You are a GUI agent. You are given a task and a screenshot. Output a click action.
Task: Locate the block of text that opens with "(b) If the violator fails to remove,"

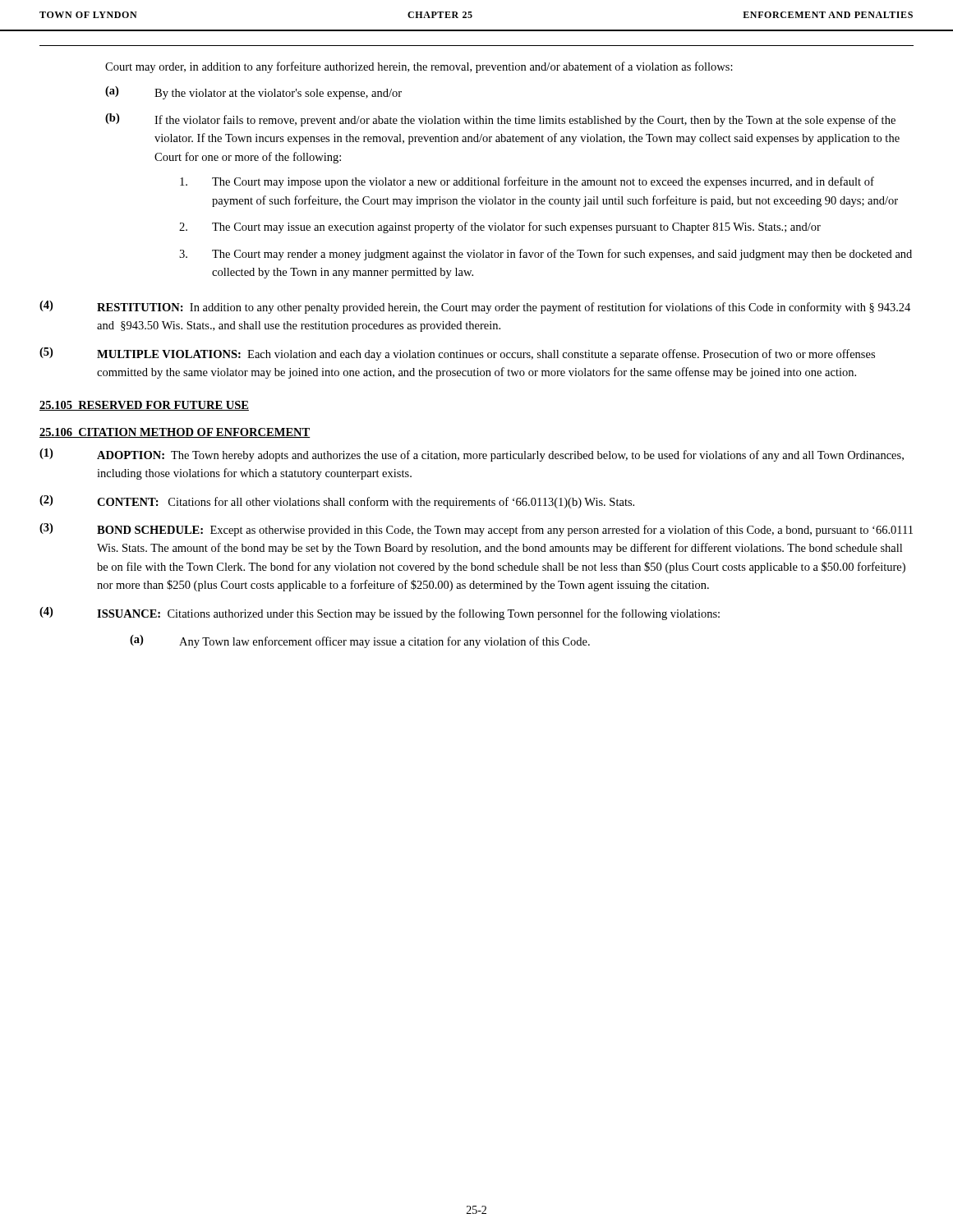click(x=509, y=200)
